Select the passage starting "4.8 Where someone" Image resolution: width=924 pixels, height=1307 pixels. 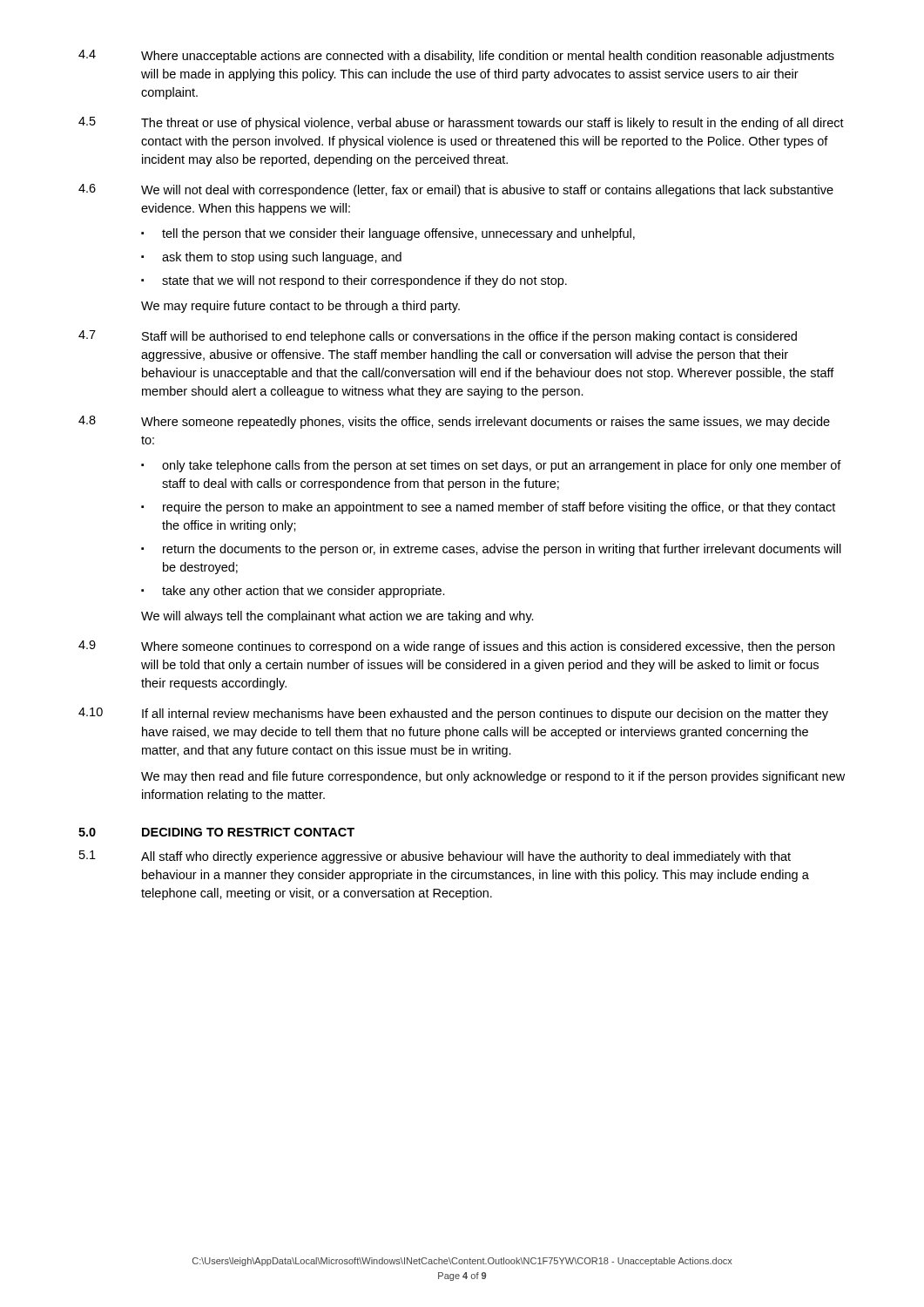click(462, 520)
